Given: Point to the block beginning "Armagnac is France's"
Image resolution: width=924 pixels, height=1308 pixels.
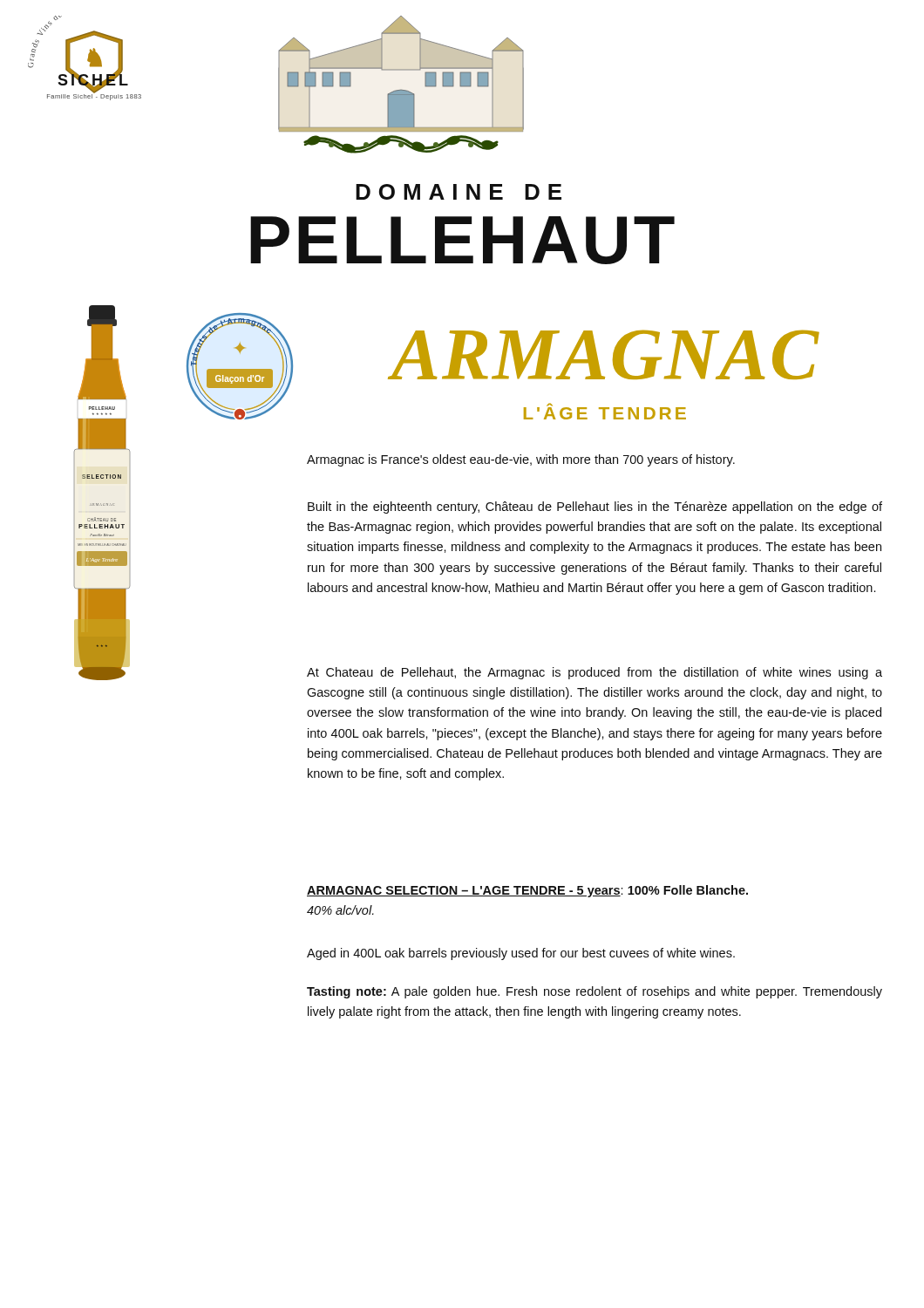Looking at the screenshot, I should point(595,460).
